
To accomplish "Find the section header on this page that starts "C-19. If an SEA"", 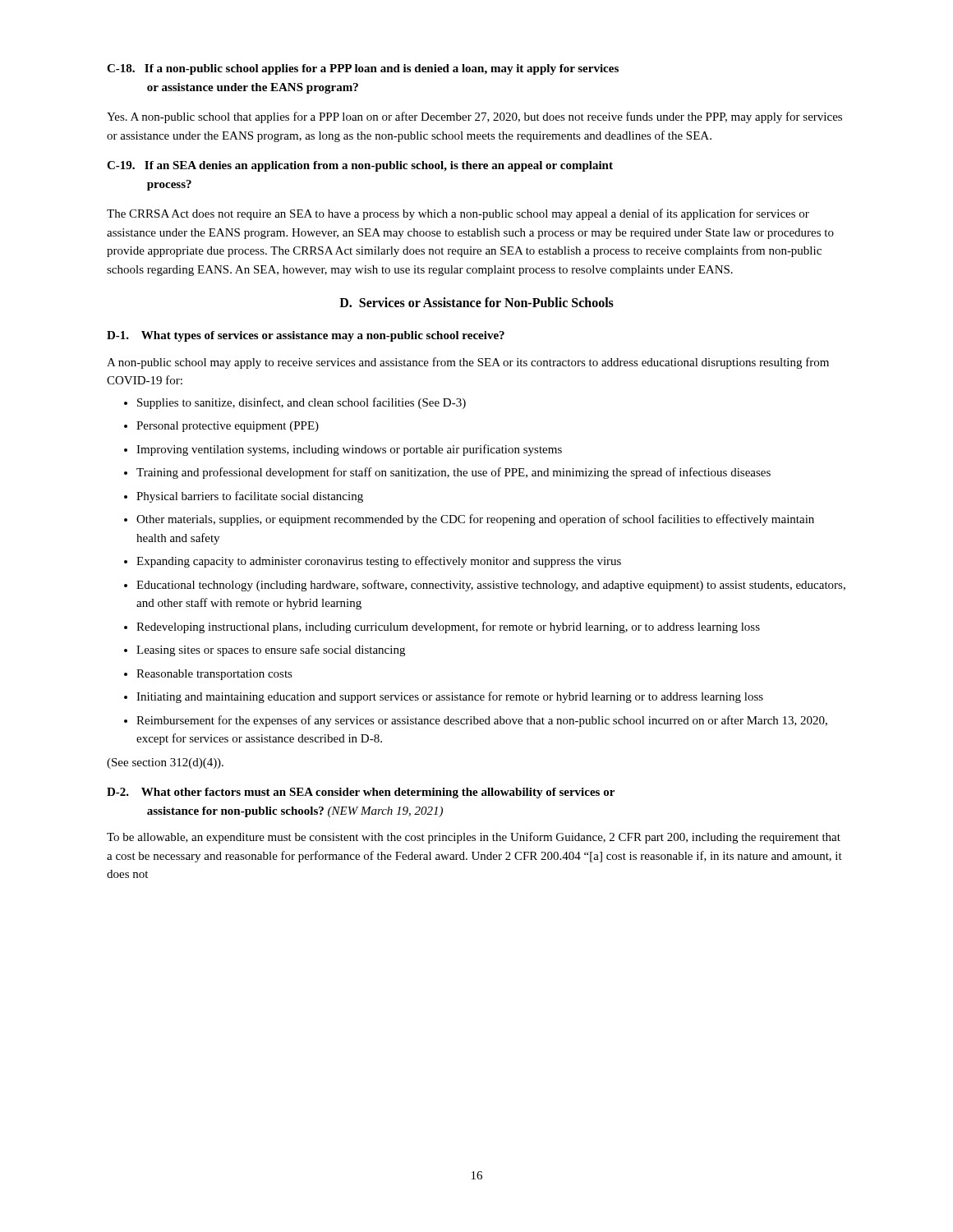I will pyautogui.click(x=476, y=175).
